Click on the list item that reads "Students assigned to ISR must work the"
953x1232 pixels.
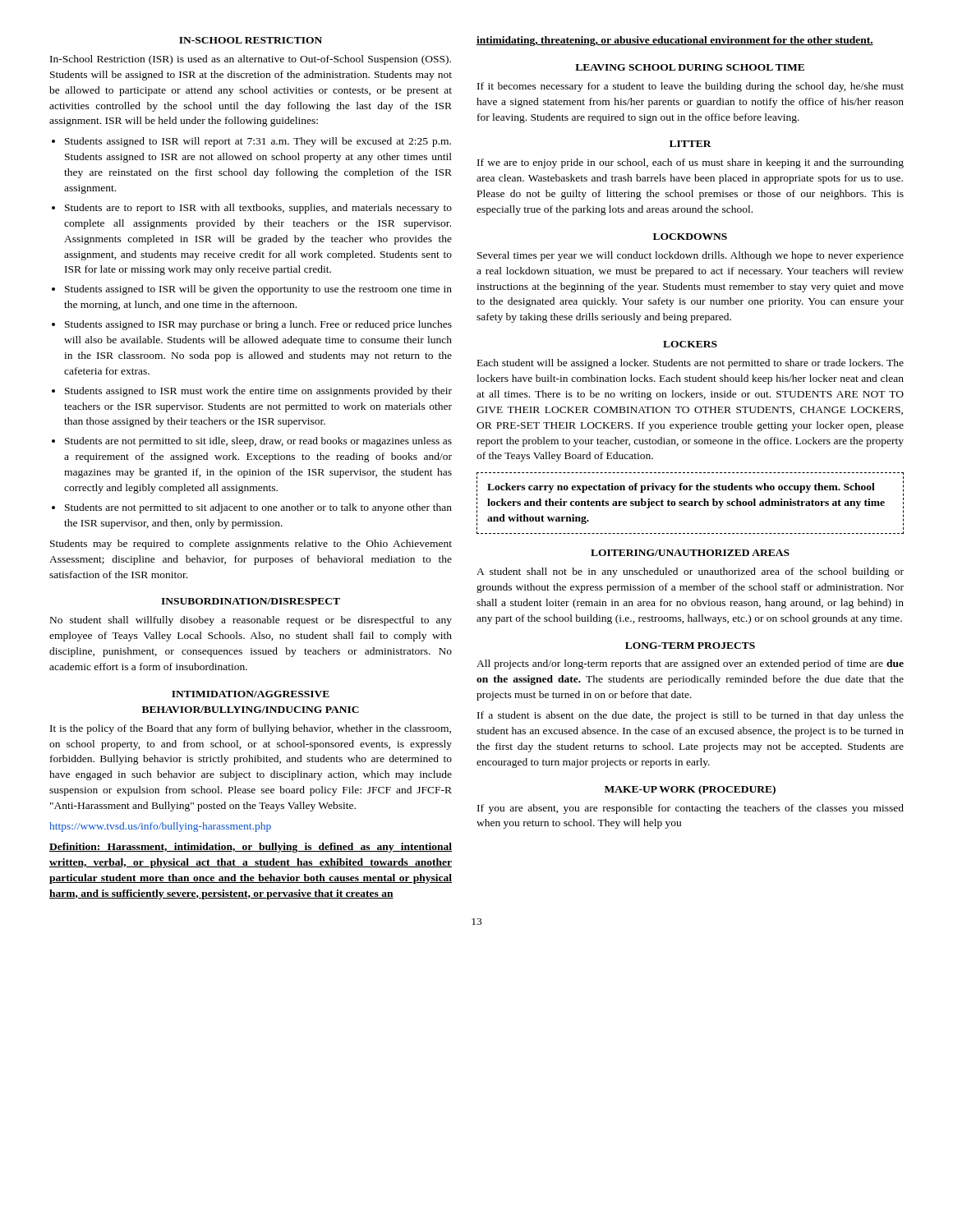click(258, 406)
